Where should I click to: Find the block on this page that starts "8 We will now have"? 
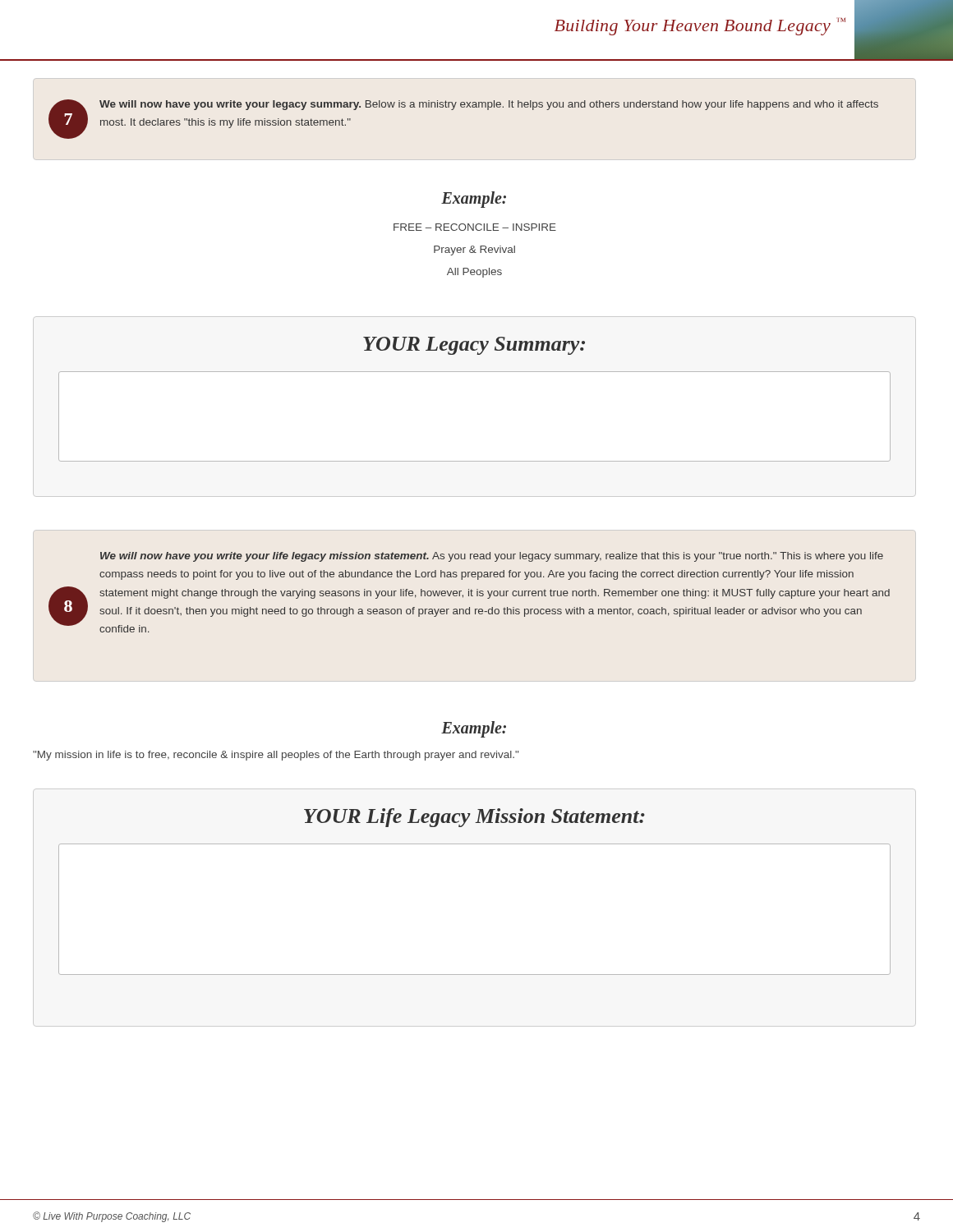[x=472, y=593]
